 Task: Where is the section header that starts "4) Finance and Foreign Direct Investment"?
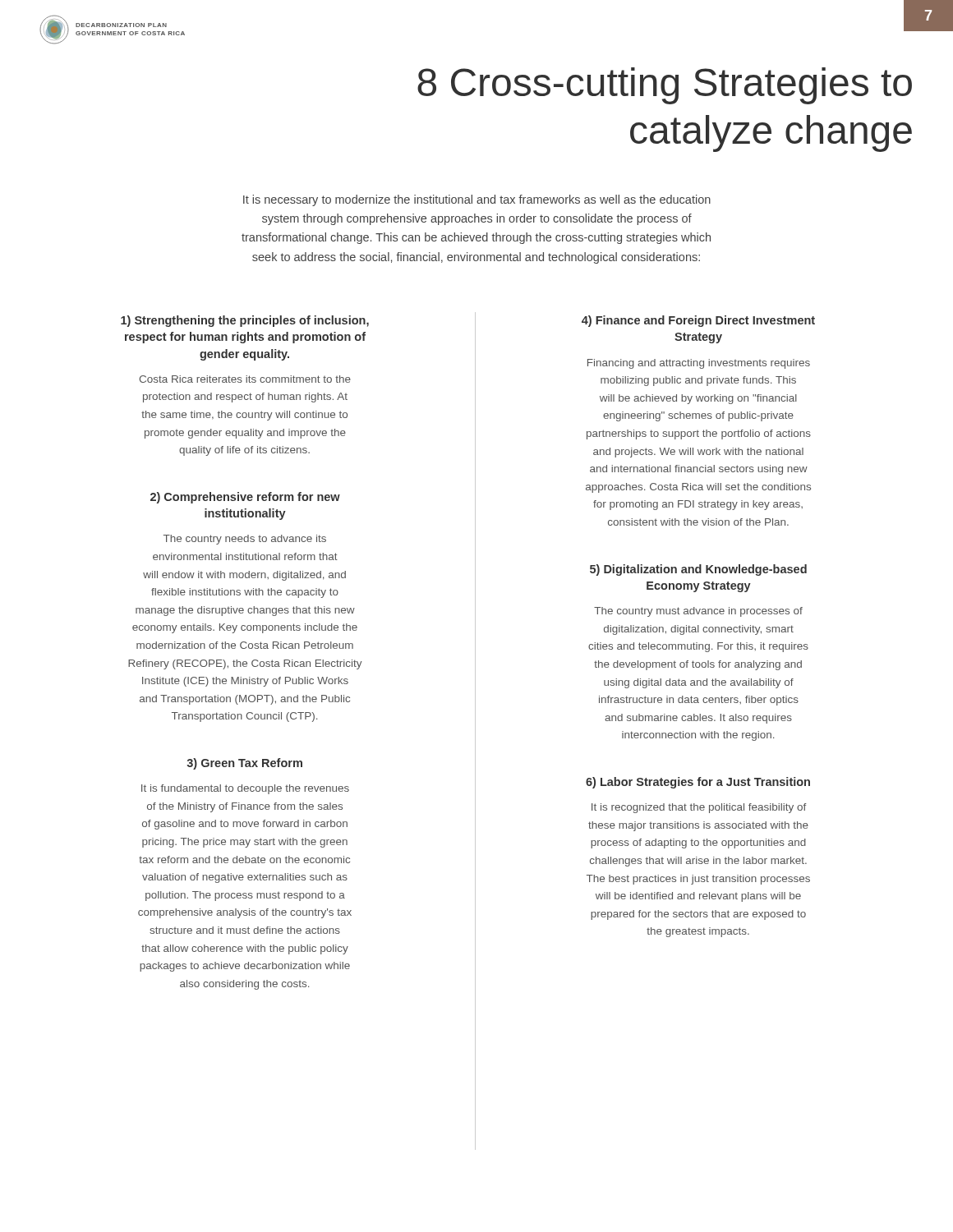pyautogui.click(x=698, y=329)
